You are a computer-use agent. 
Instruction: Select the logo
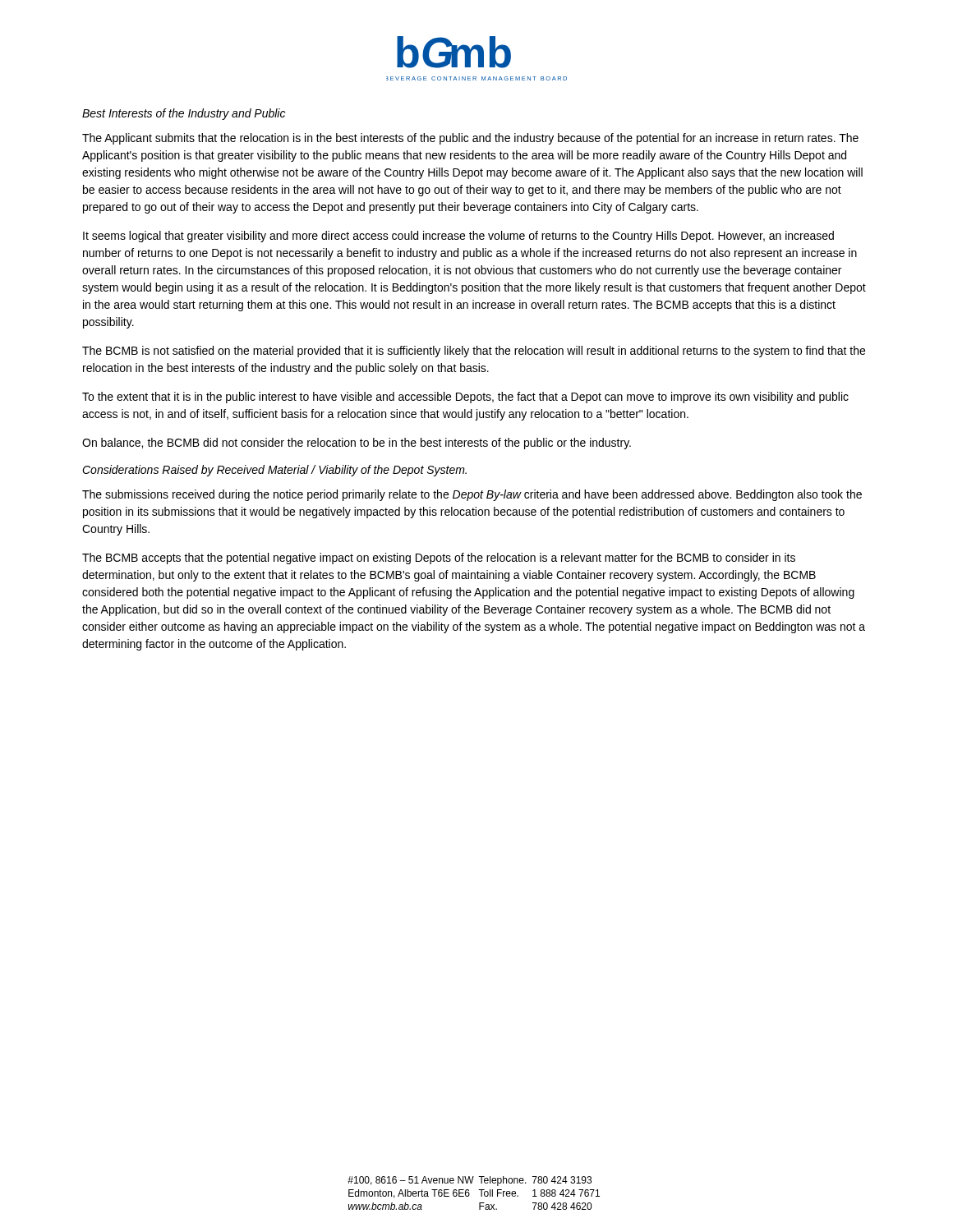(476, 59)
